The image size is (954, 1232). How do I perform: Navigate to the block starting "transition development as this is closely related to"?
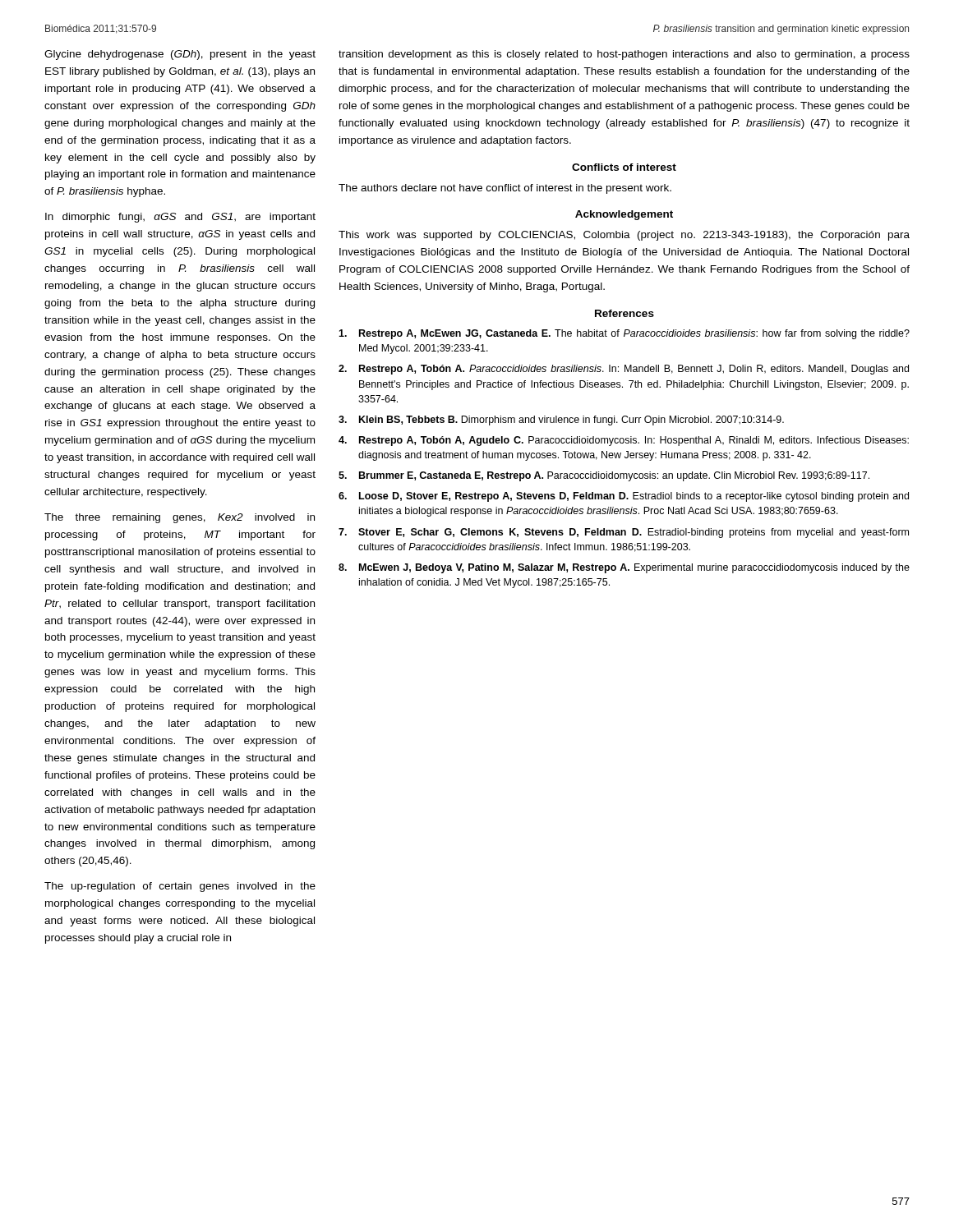624,98
